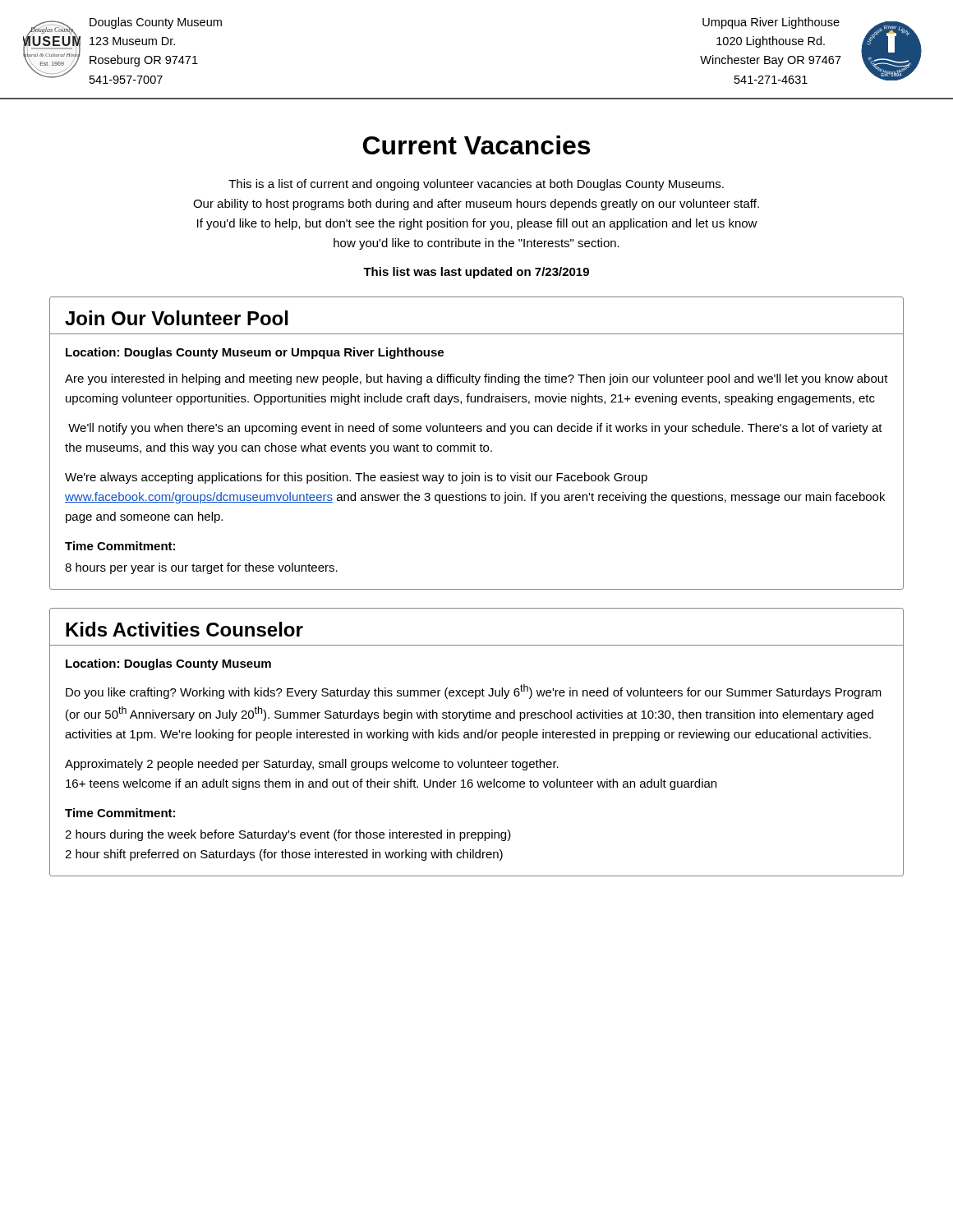
Task: Click on the text starting "This is a list of current and ongoing"
Action: point(476,213)
